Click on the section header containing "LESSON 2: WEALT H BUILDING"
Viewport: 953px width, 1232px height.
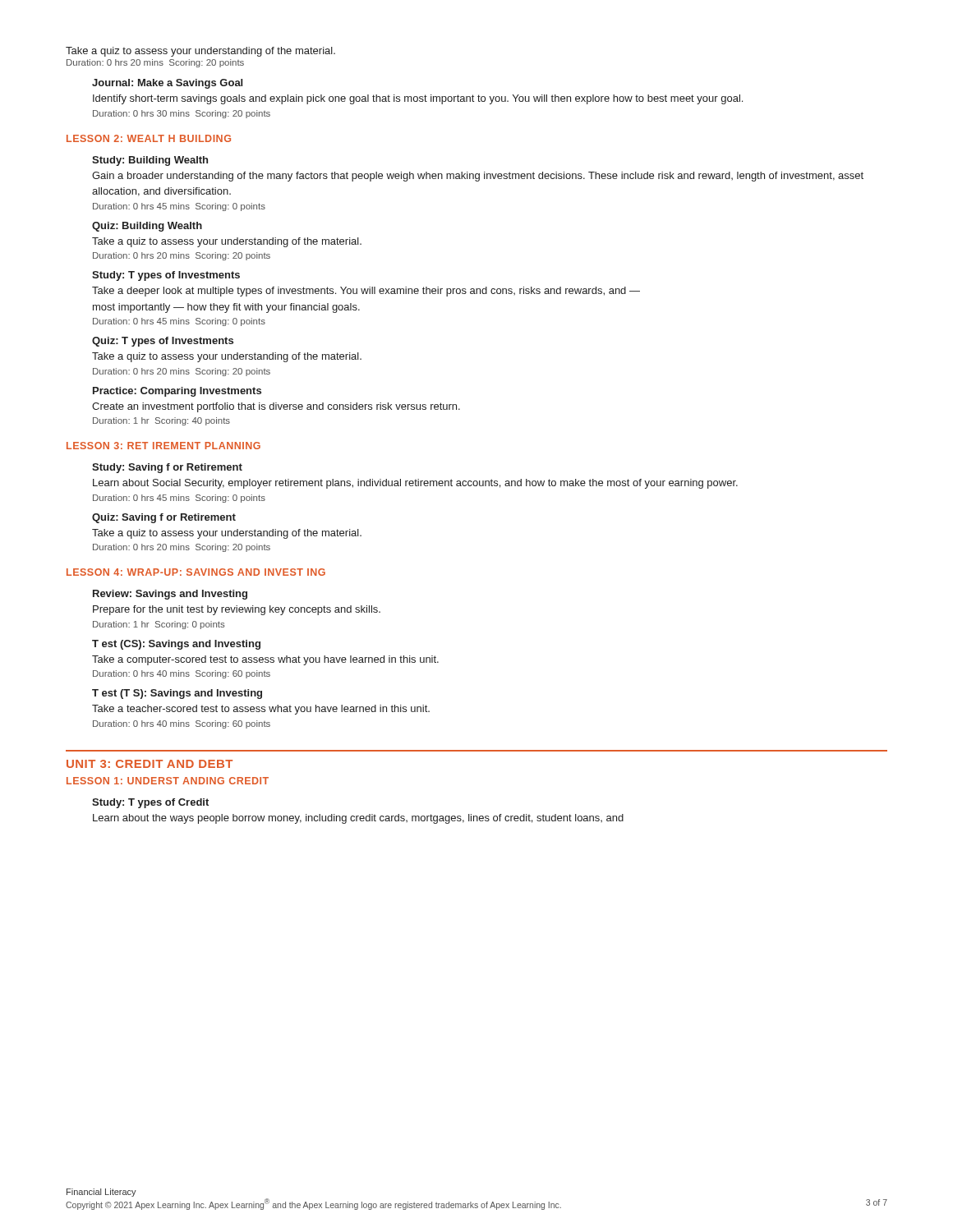[149, 138]
